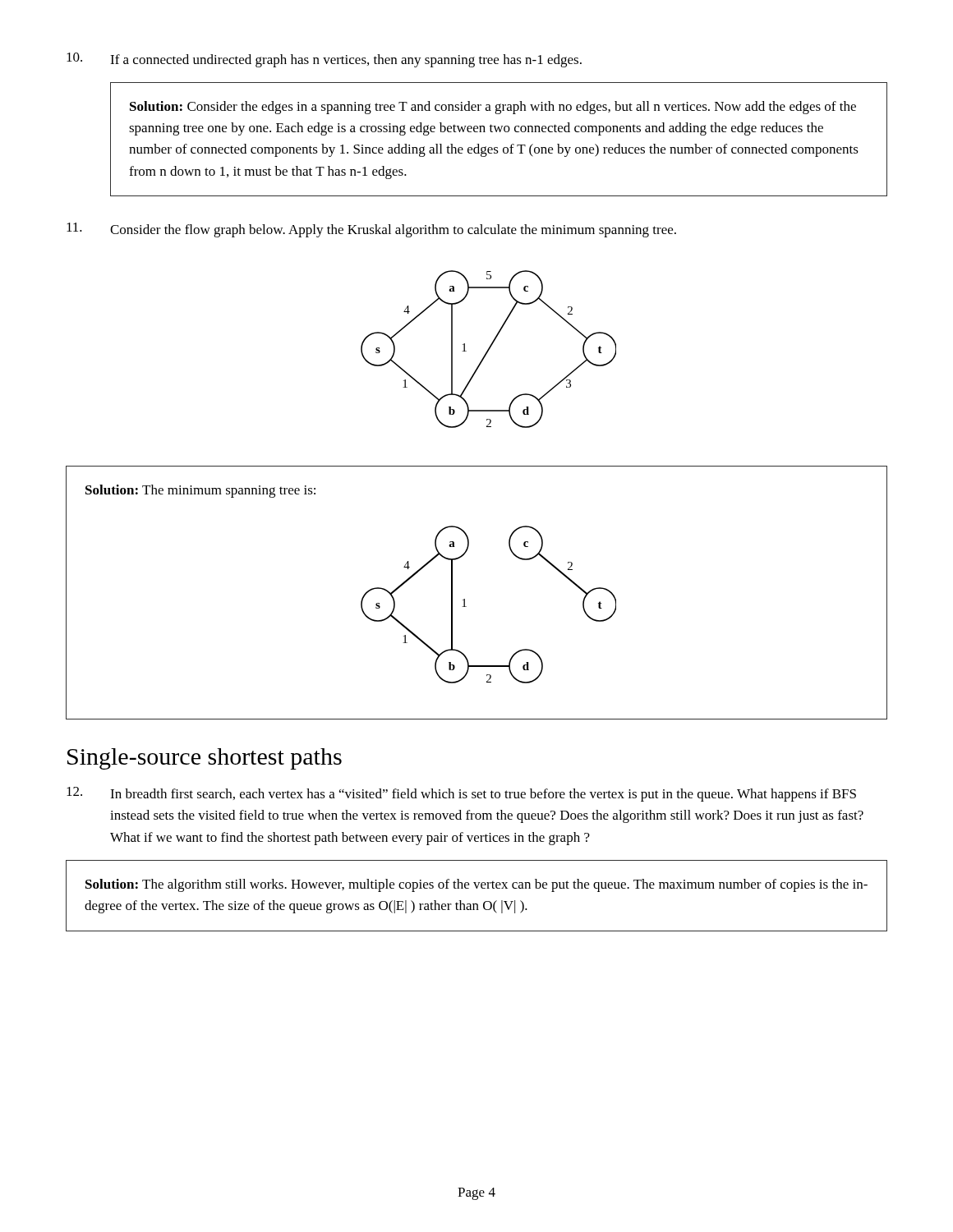Find the block on this page that starts "11. Consider the"
Viewport: 953px width, 1232px height.
(476, 230)
